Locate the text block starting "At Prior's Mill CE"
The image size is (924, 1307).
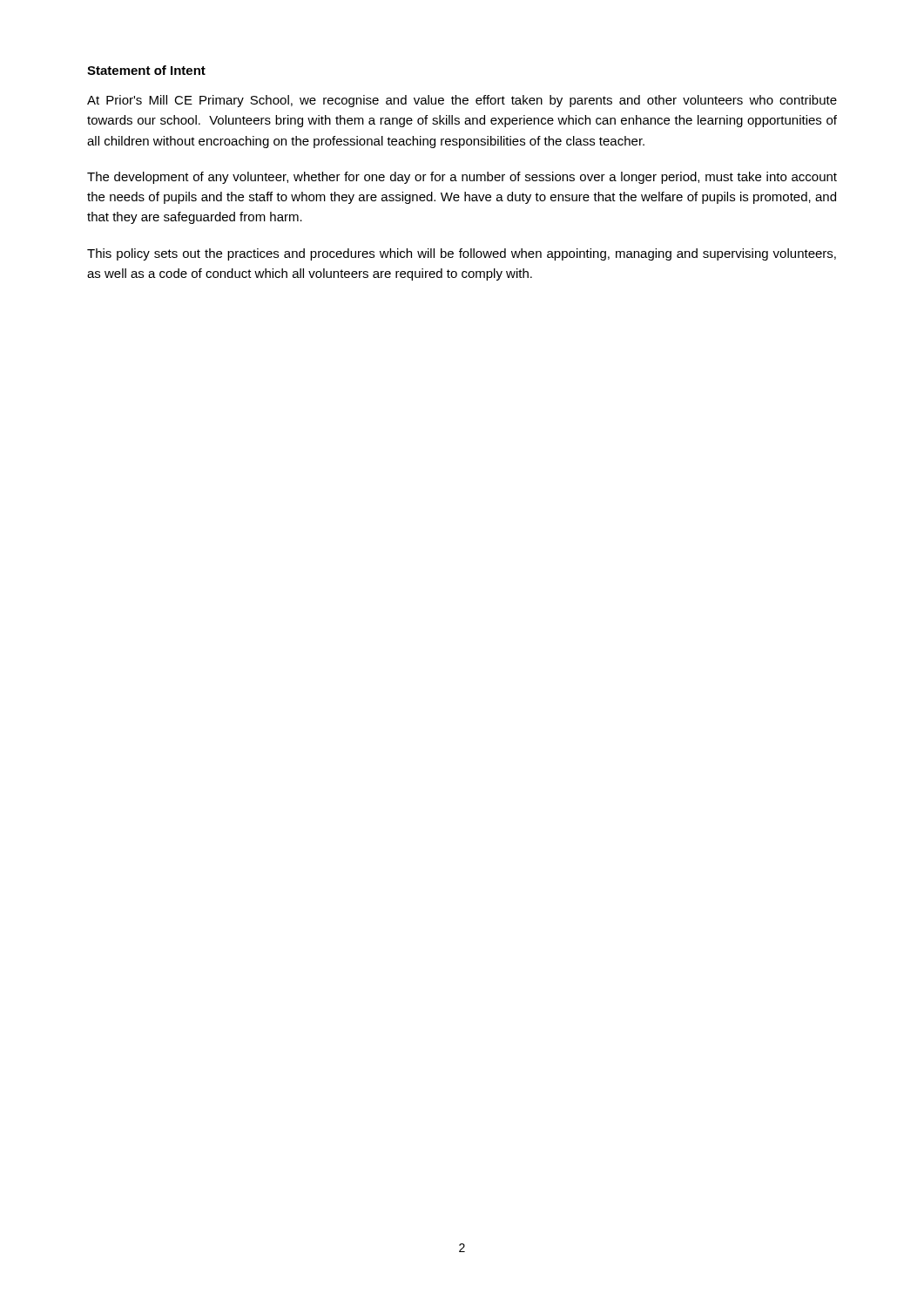(462, 120)
